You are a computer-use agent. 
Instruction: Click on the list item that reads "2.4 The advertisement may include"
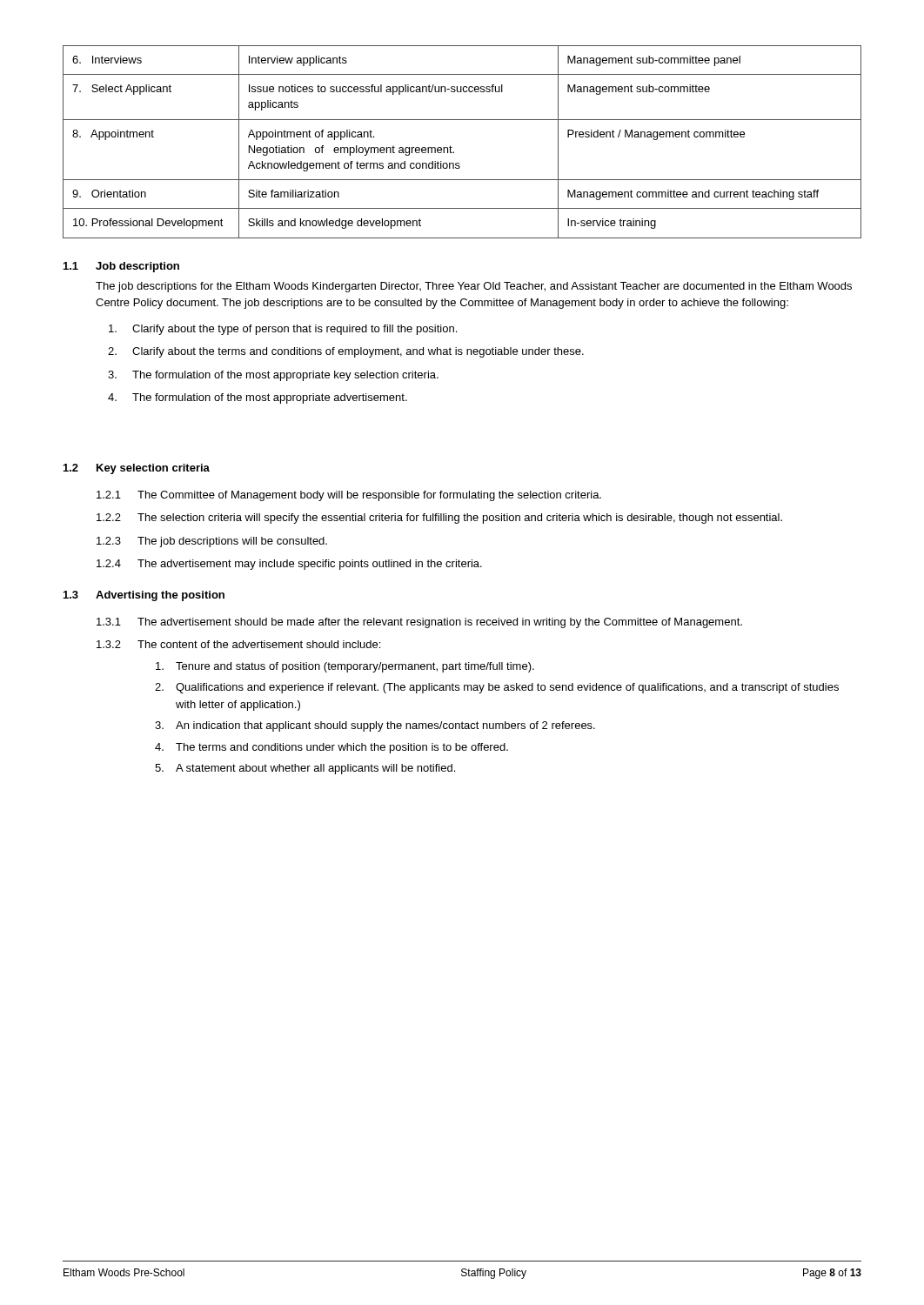point(479,563)
